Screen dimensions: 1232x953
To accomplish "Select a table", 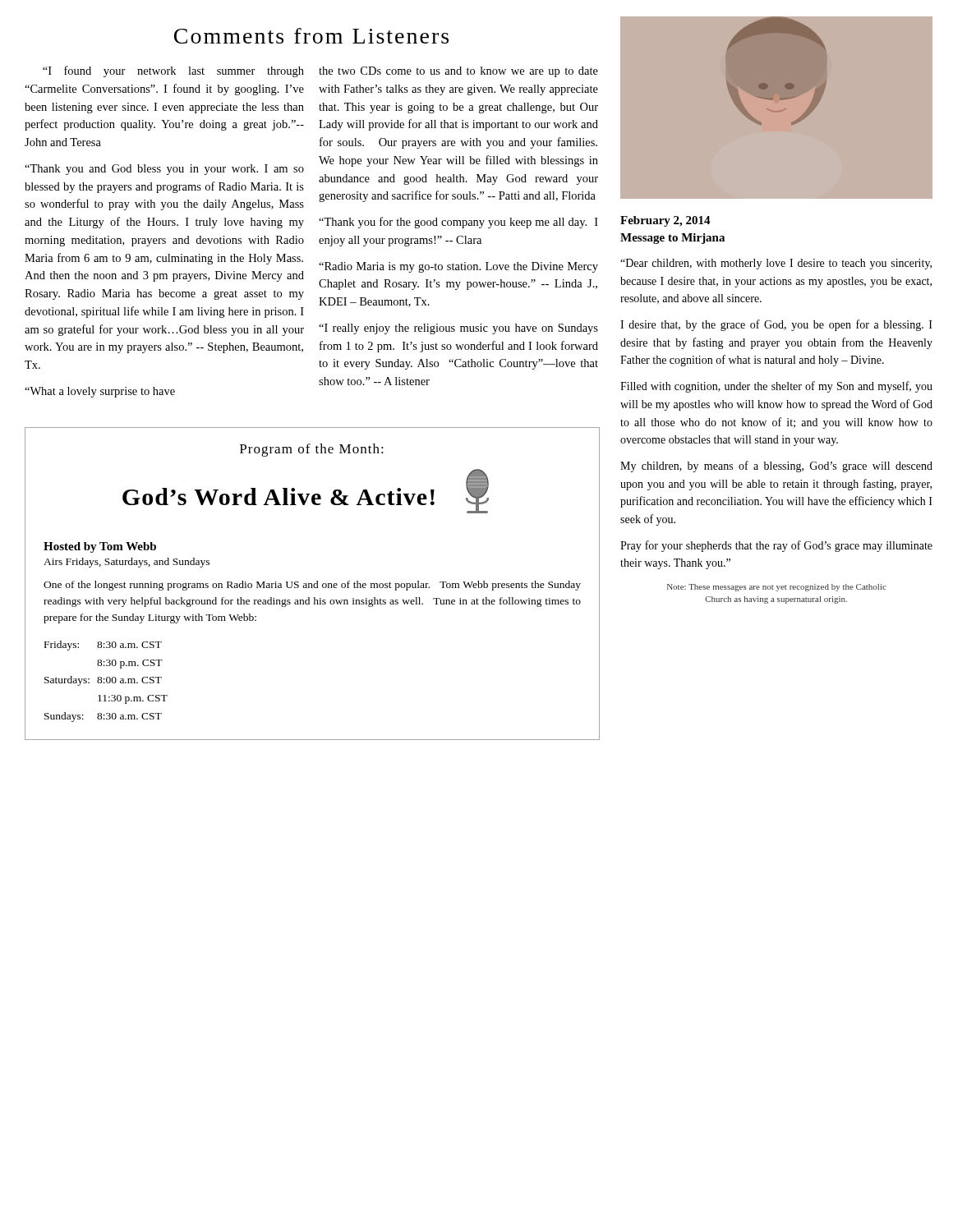I will click(x=312, y=680).
